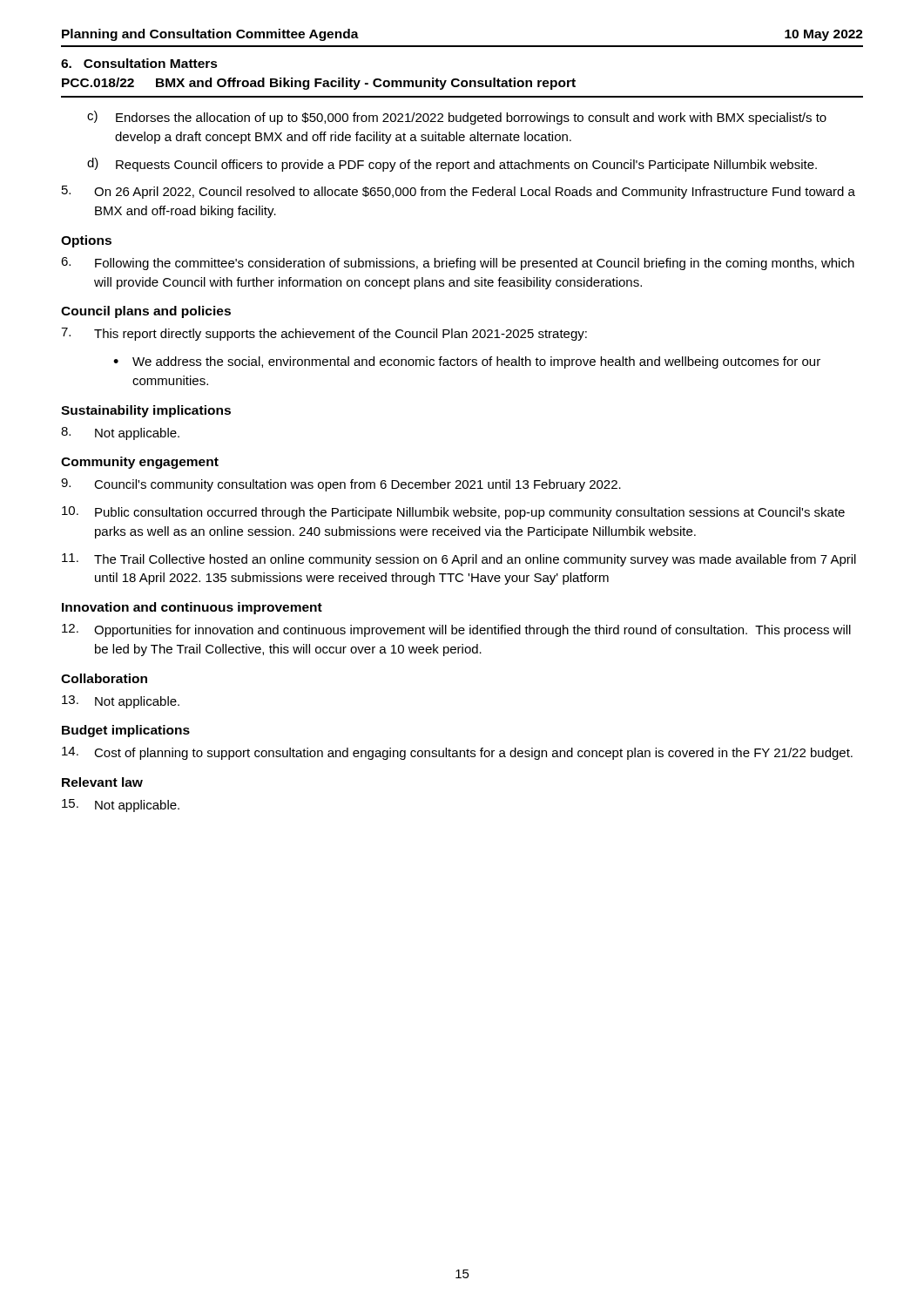Locate the list item that reads "• We address the social, environmental"

click(488, 371)
